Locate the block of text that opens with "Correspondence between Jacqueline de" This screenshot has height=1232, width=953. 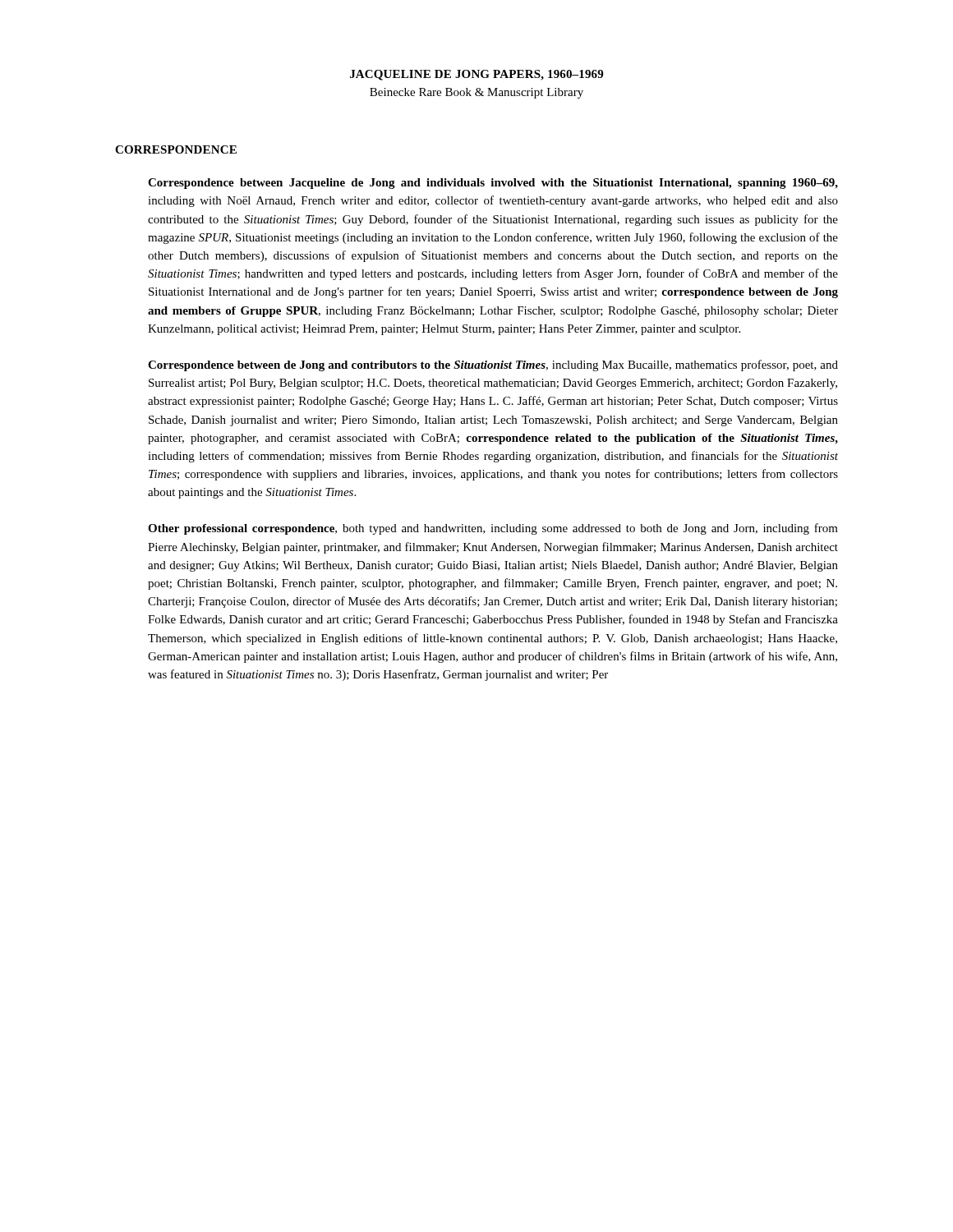pos(493,256)
